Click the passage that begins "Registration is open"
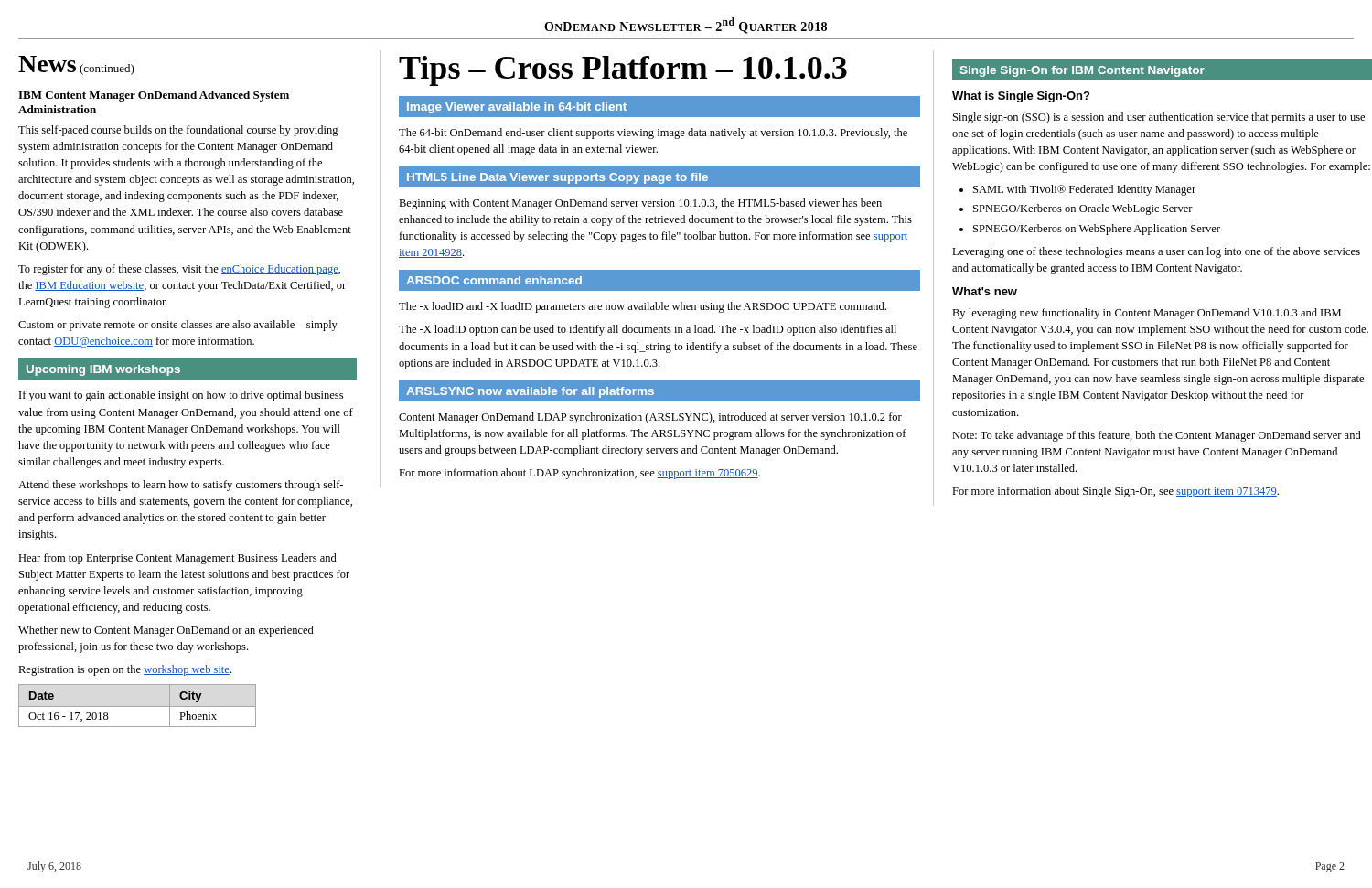The height and width of the screenshot is (888, 1372). (187, 670)
